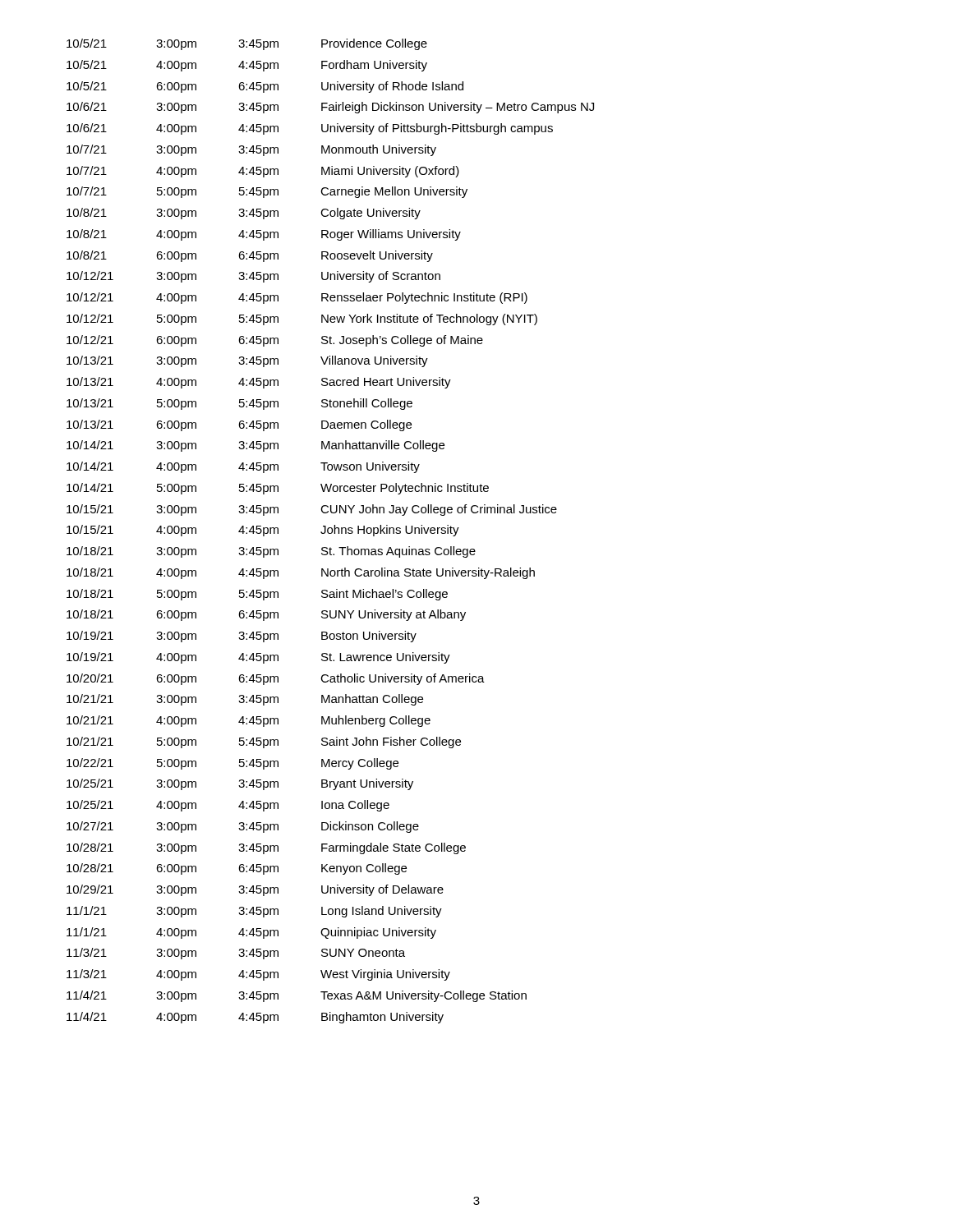Locate the table with the text "Fairleigh Dickinson University –"
Screen dimensions: 1232x953
[x=476, y=530]
